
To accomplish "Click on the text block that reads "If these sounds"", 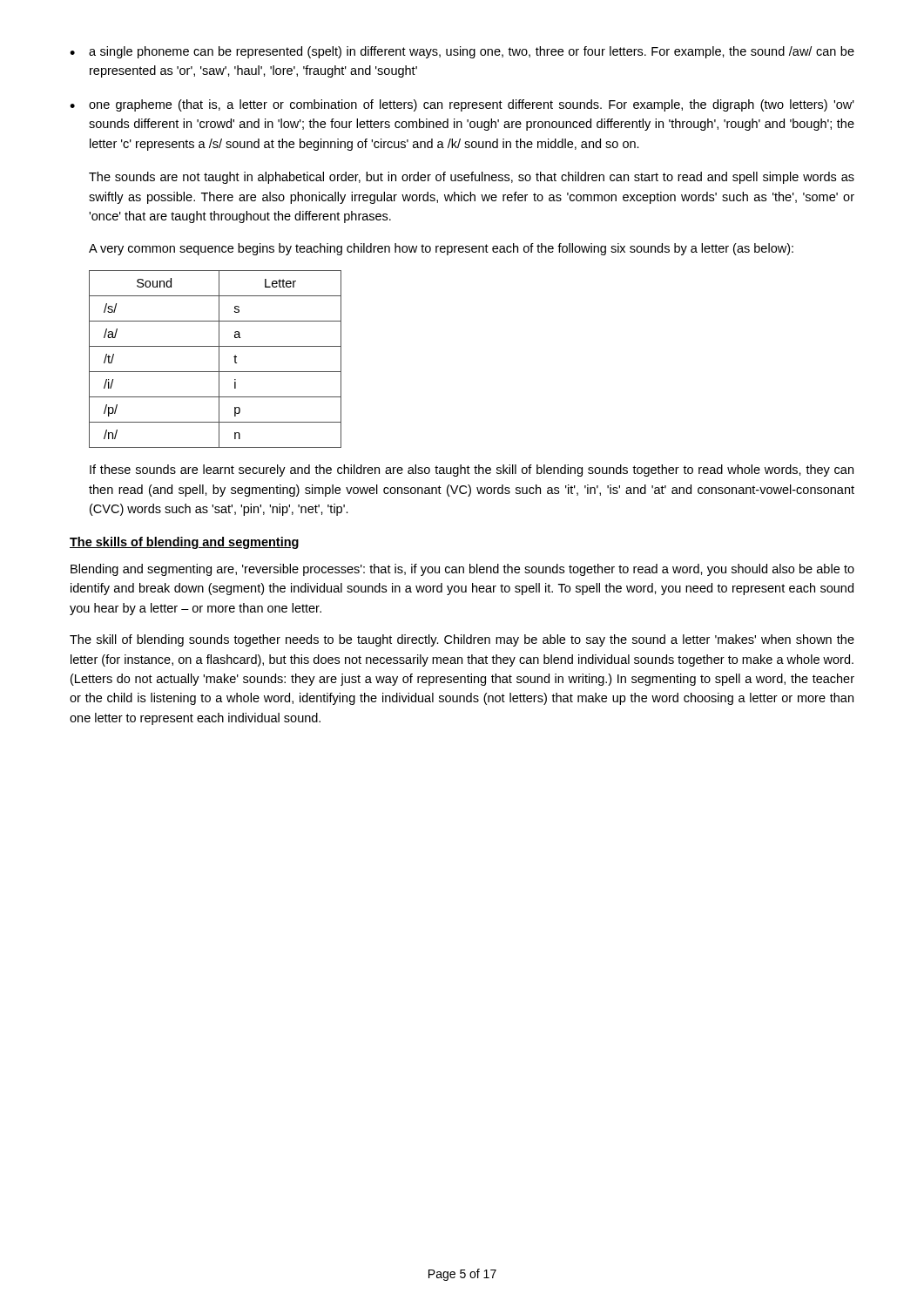I will point(472,489).
